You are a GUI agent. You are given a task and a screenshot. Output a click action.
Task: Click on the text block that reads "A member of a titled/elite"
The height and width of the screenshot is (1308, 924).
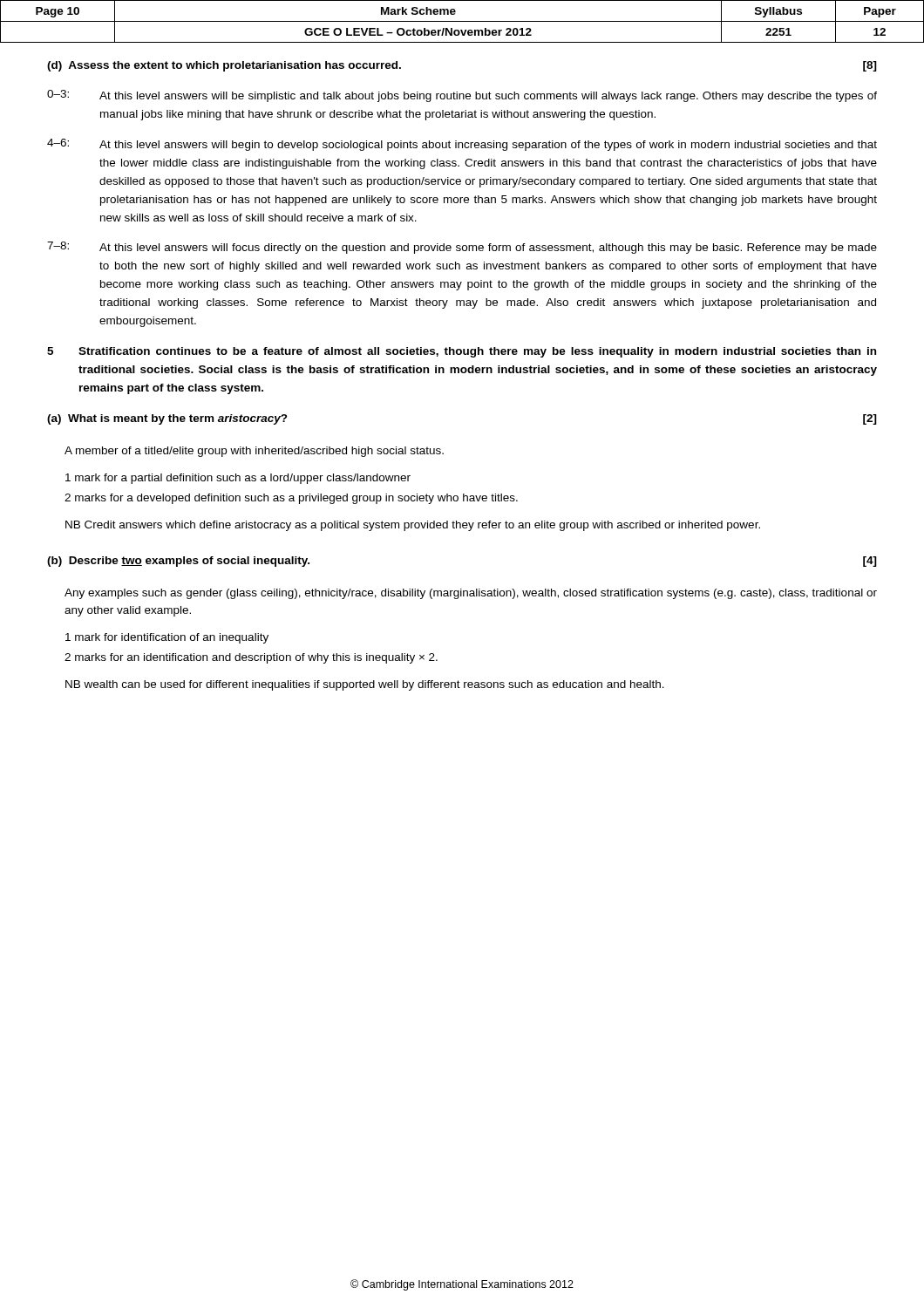tap(255, 450)
